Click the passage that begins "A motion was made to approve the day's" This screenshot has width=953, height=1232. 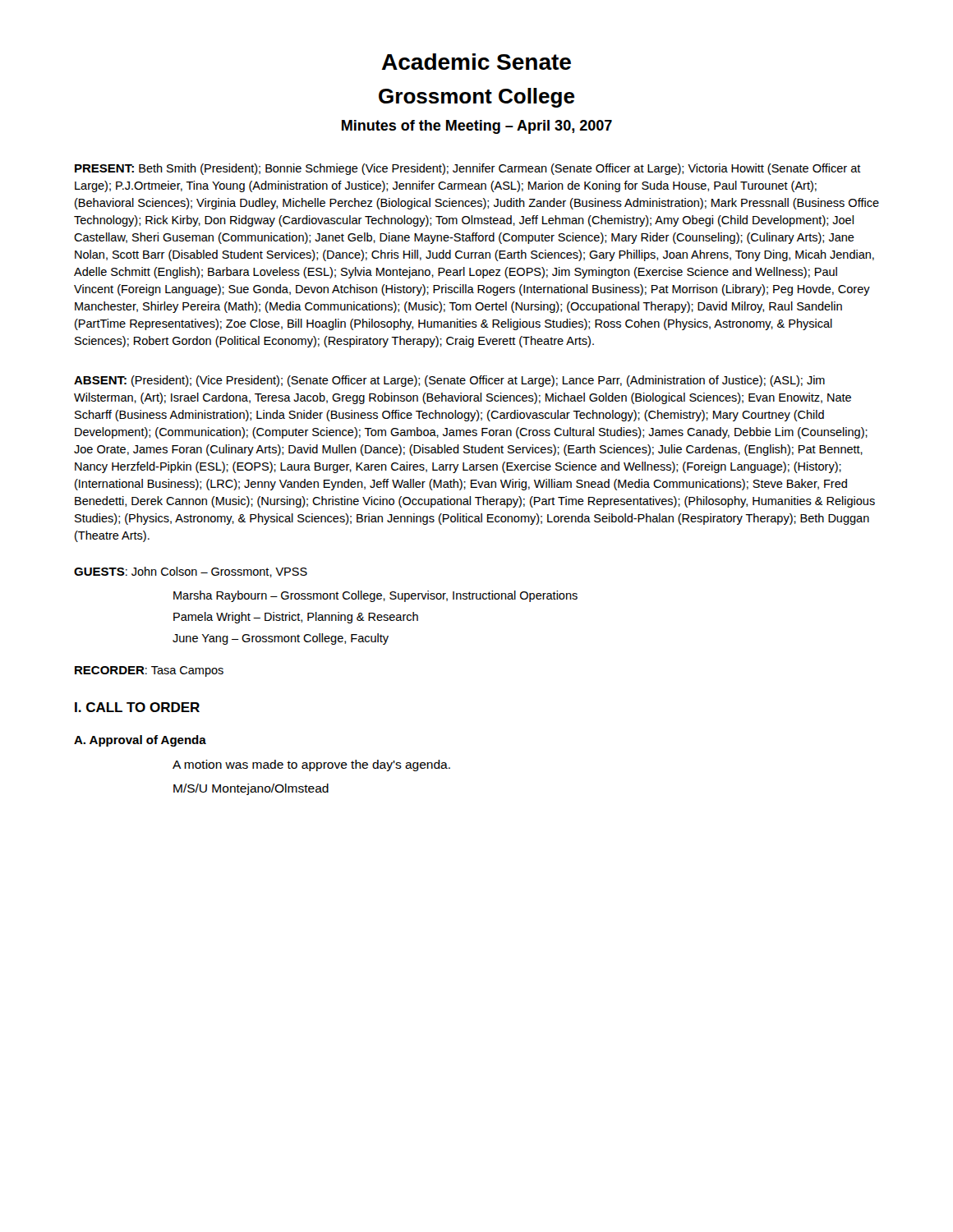point(312,765)
